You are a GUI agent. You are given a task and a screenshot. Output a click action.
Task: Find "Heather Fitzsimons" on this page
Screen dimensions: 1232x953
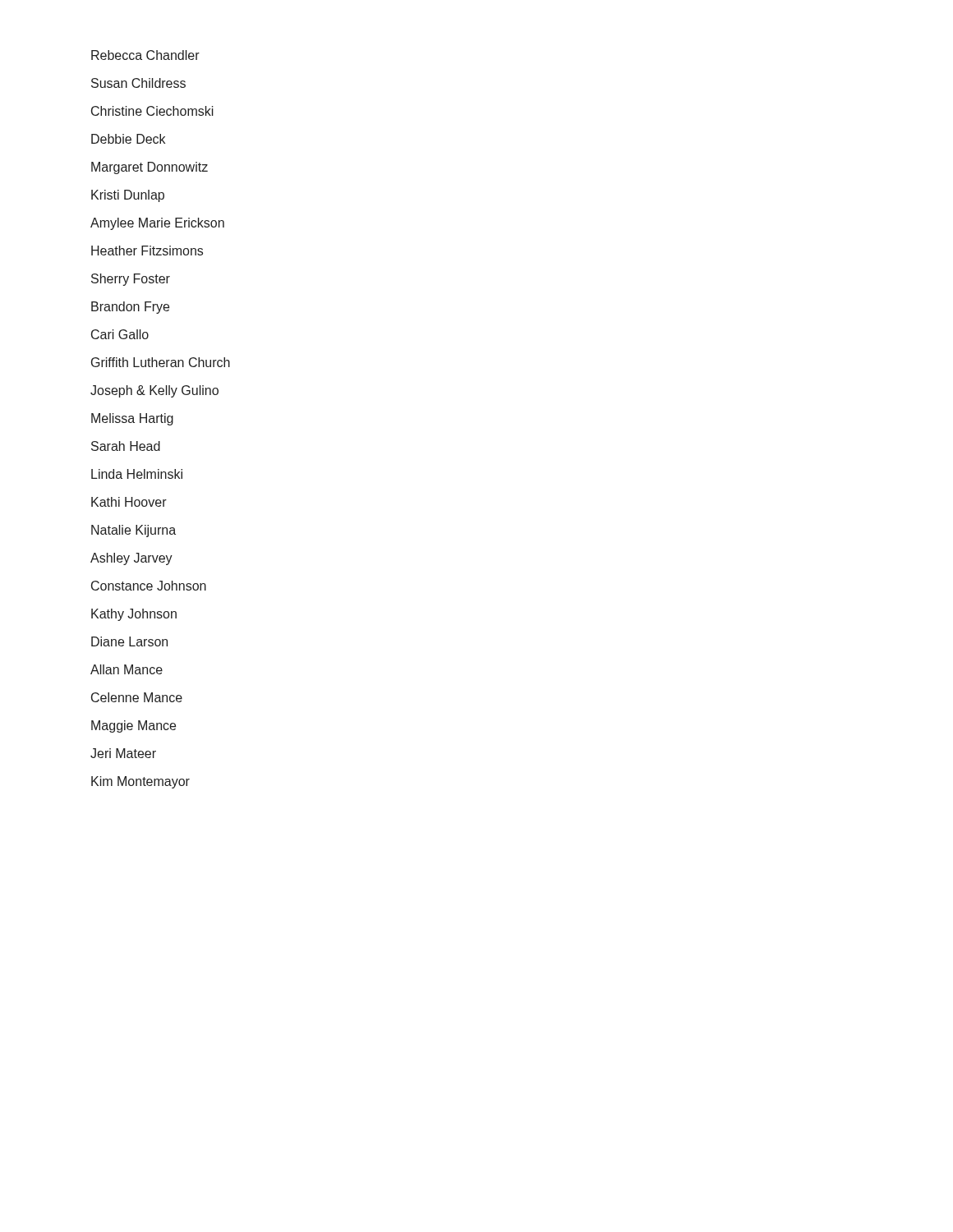pyautogui.click(x=147, y=251)
